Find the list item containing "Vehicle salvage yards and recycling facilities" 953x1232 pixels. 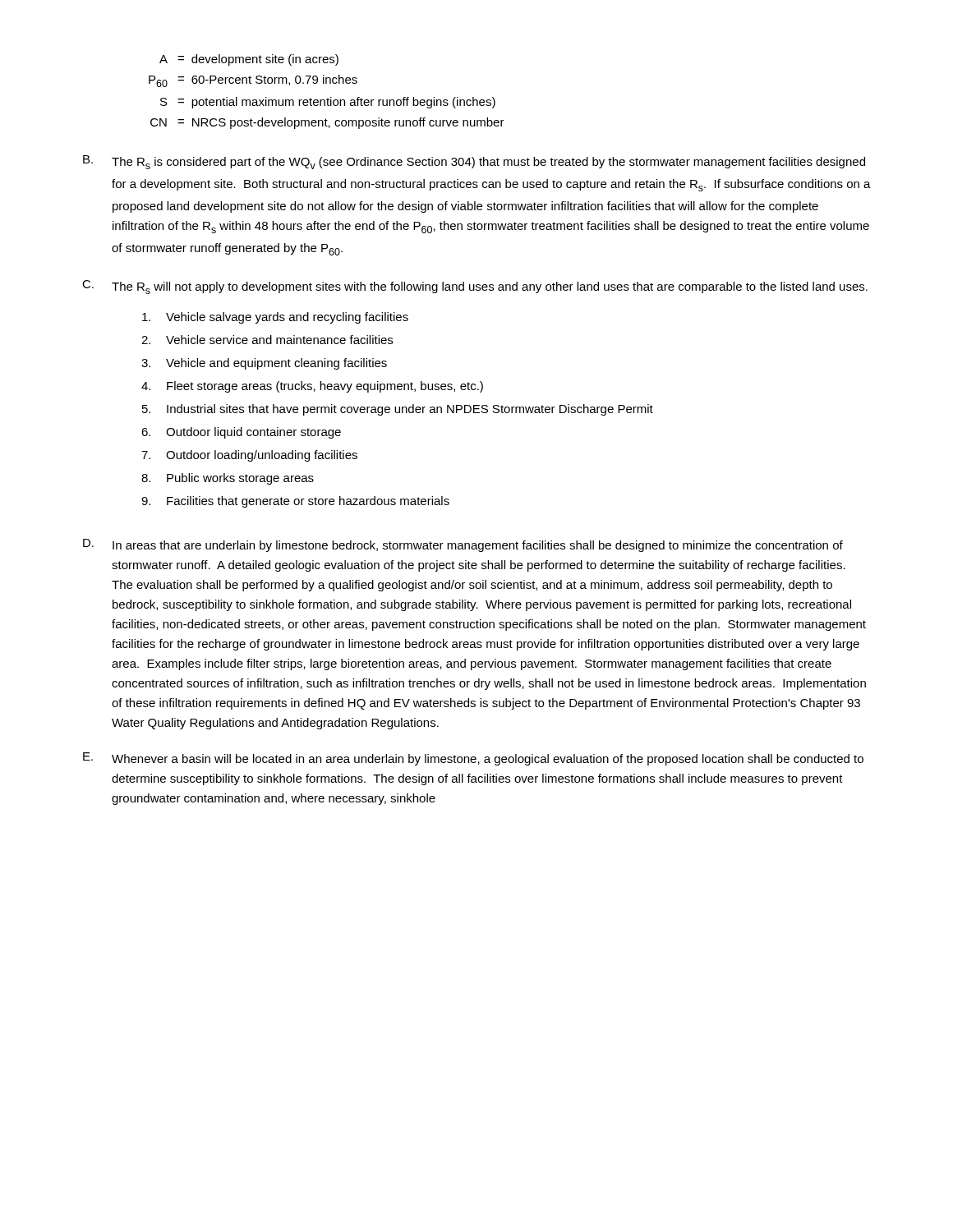click(275, 318)
